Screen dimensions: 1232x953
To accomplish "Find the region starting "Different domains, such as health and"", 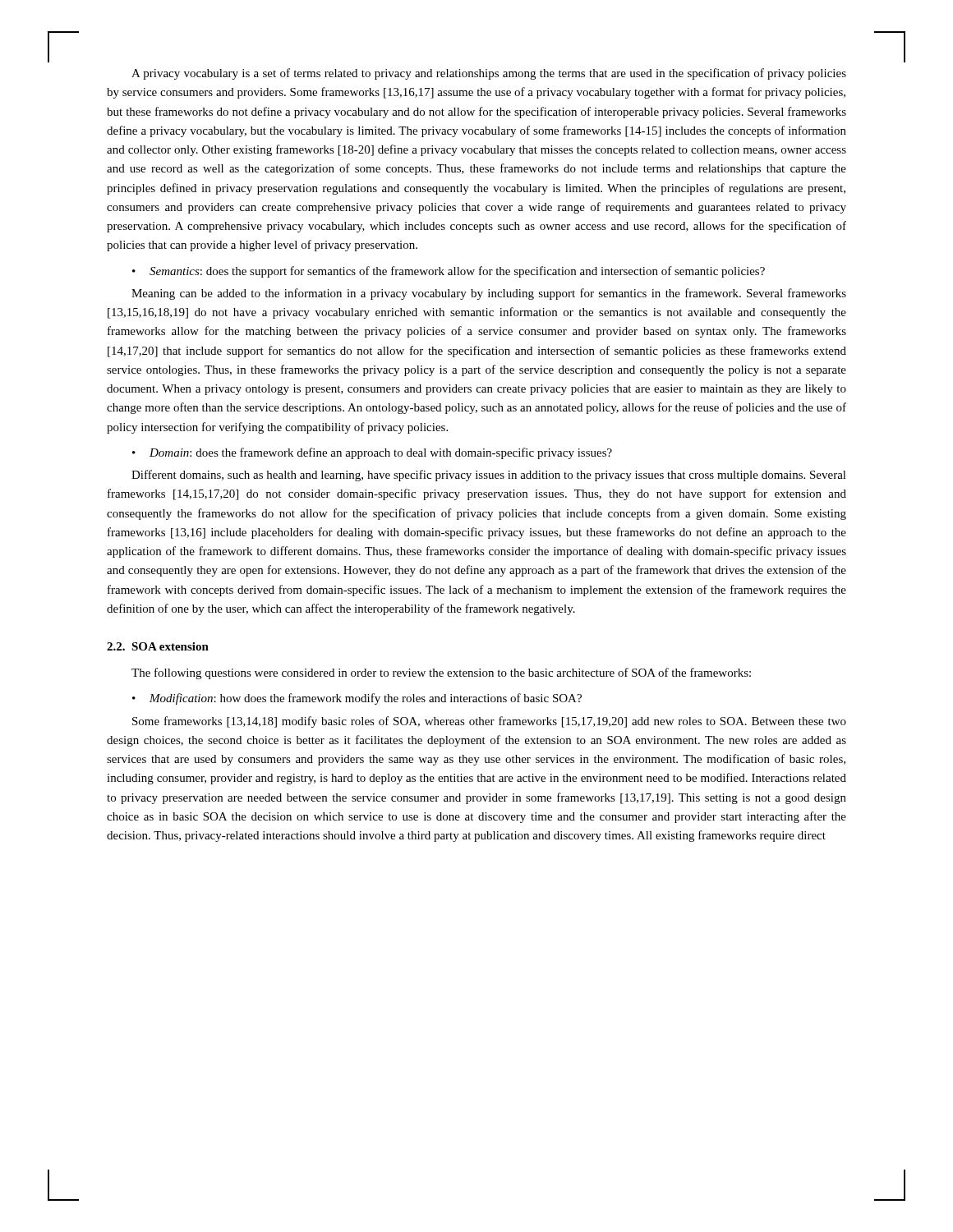I will (x=476, y=542).
